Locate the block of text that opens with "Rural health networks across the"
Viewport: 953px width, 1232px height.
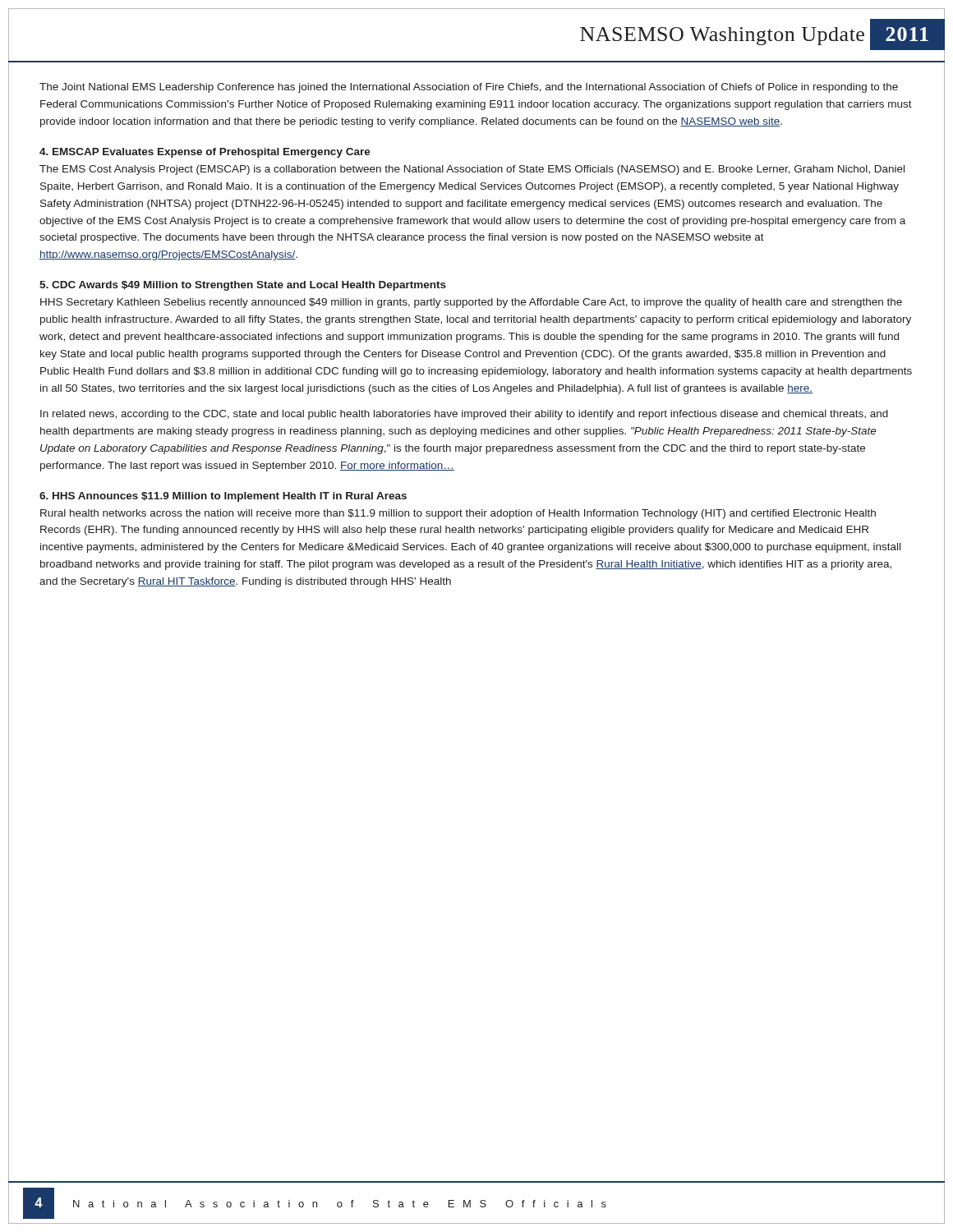click(x=470, y=547)
